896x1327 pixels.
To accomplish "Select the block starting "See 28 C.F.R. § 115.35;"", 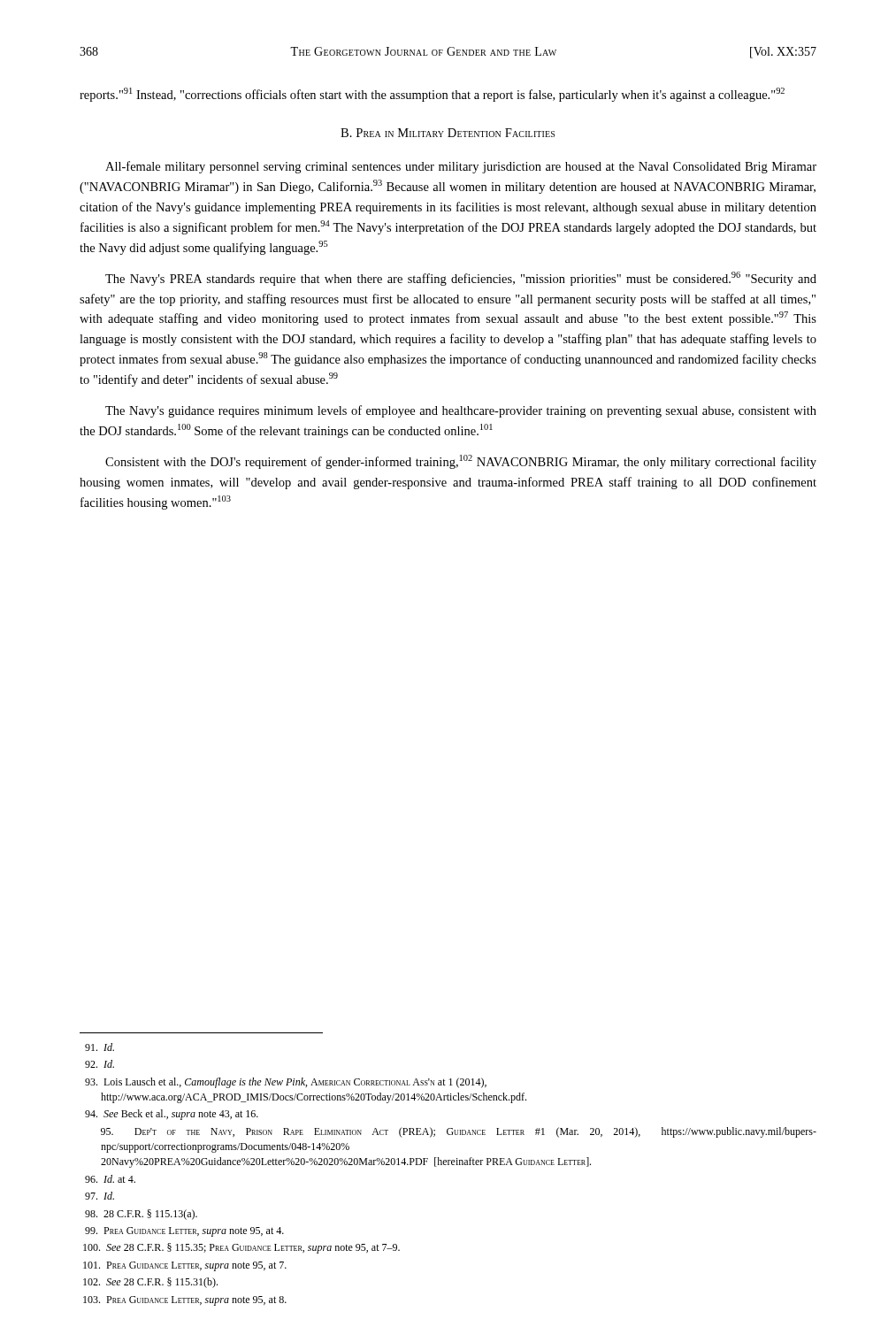I will (240, 1248).
